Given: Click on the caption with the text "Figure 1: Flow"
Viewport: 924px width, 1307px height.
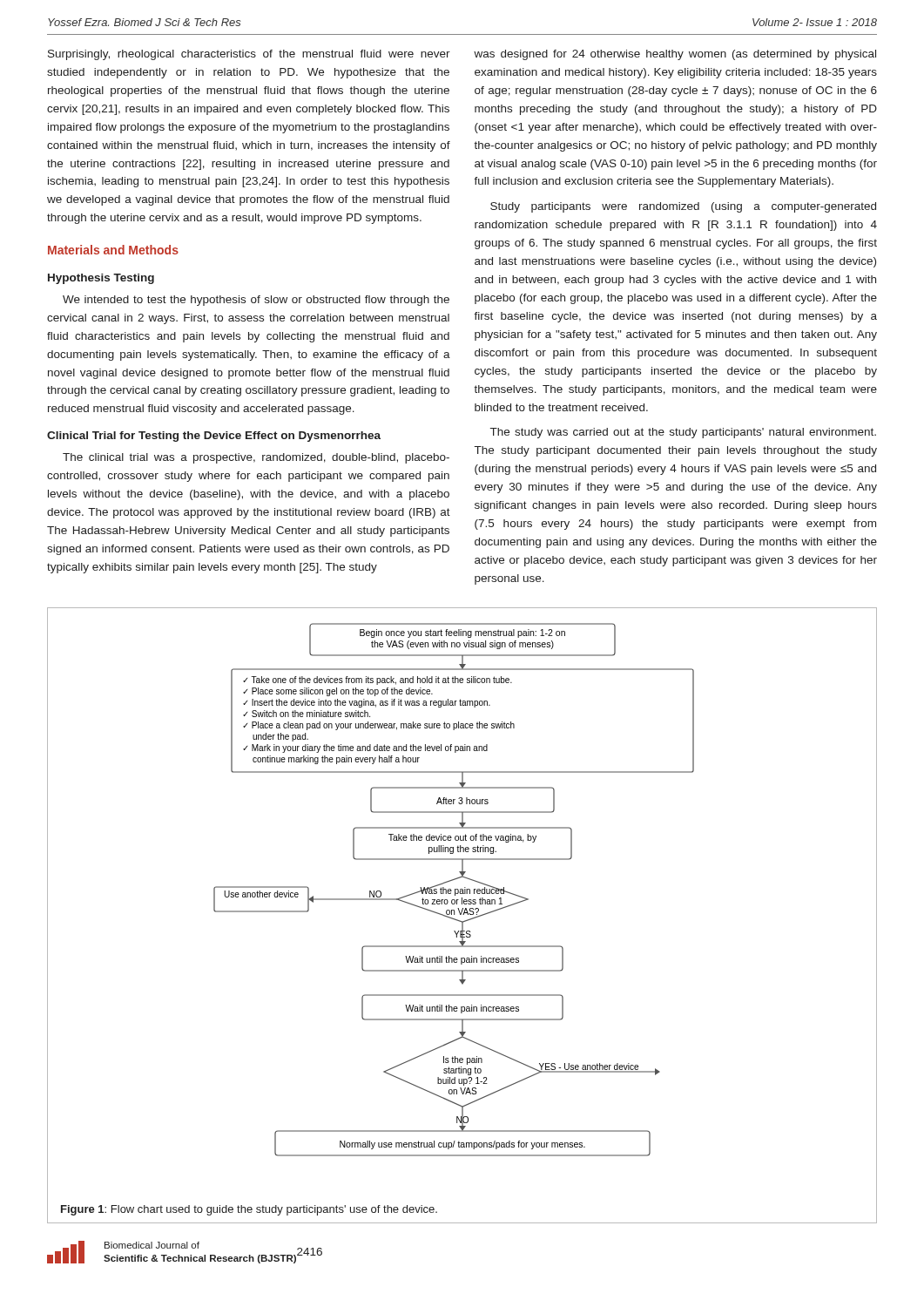Looking at the screenshot, I should pos(249,1209).
